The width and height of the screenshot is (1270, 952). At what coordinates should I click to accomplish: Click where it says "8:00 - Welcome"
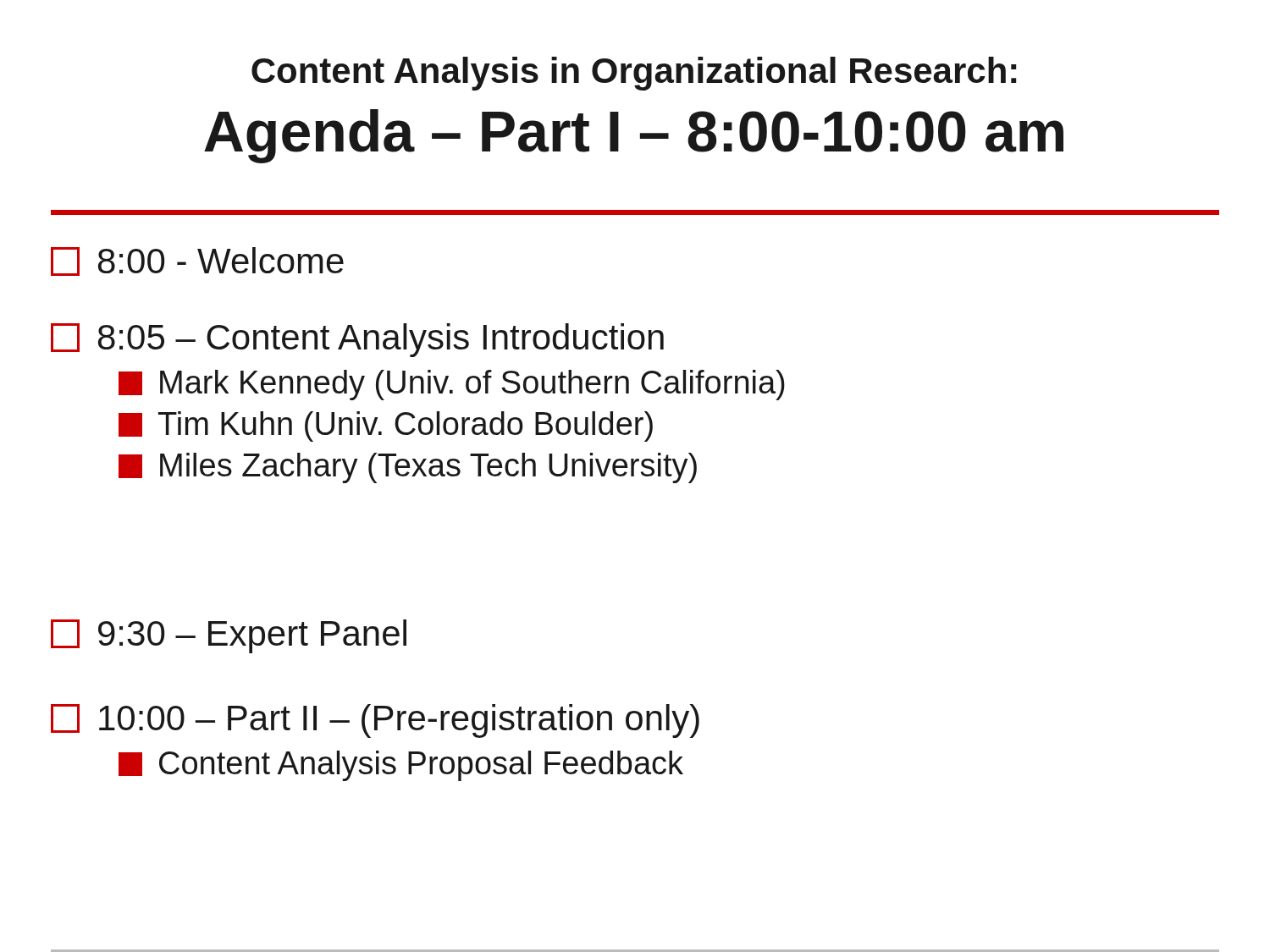coord(198,261)
